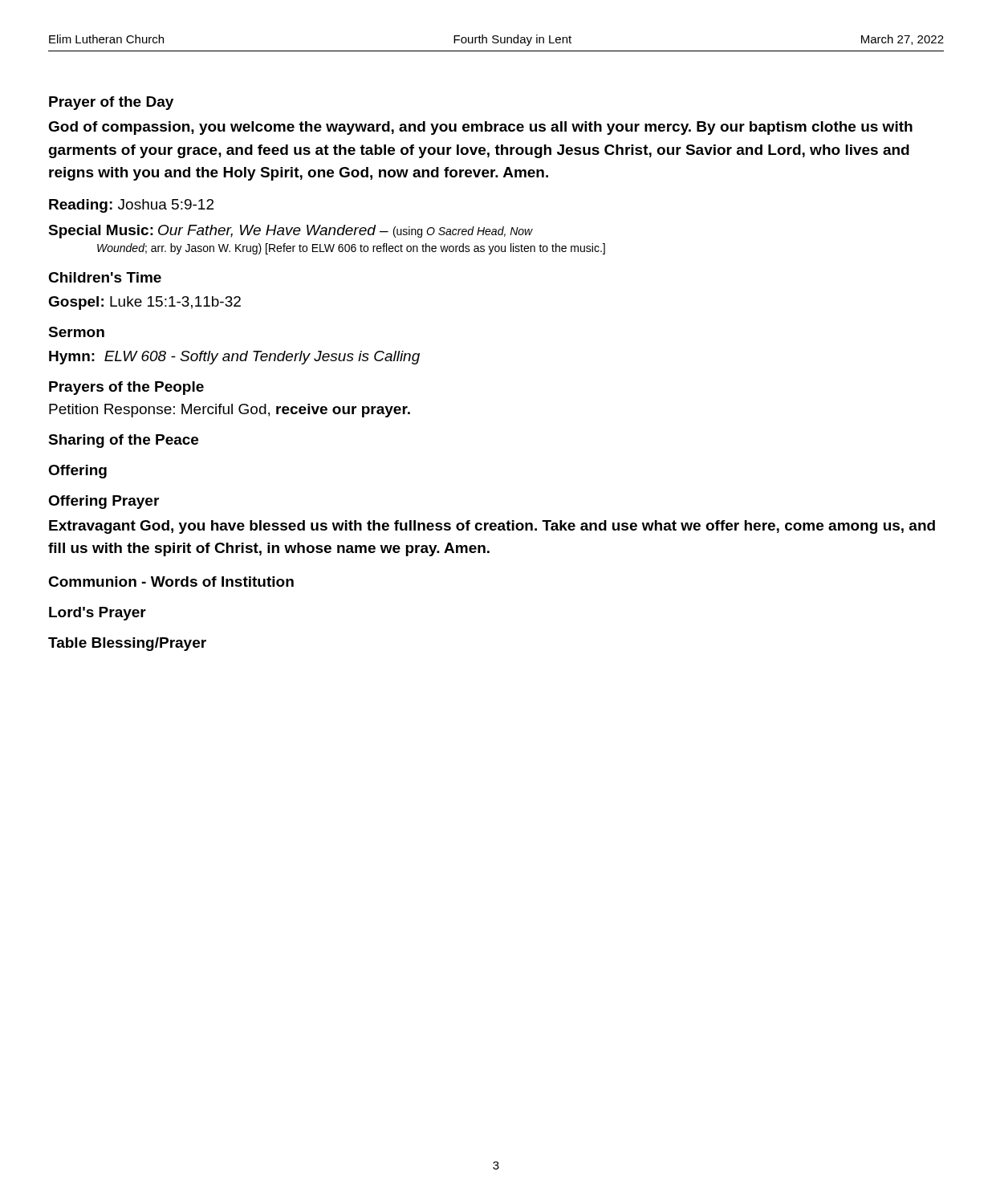Select the section header that reads "Communion - Words of Institution"
Viewport: 992px width, 1204px height.
tap(171, 581)
